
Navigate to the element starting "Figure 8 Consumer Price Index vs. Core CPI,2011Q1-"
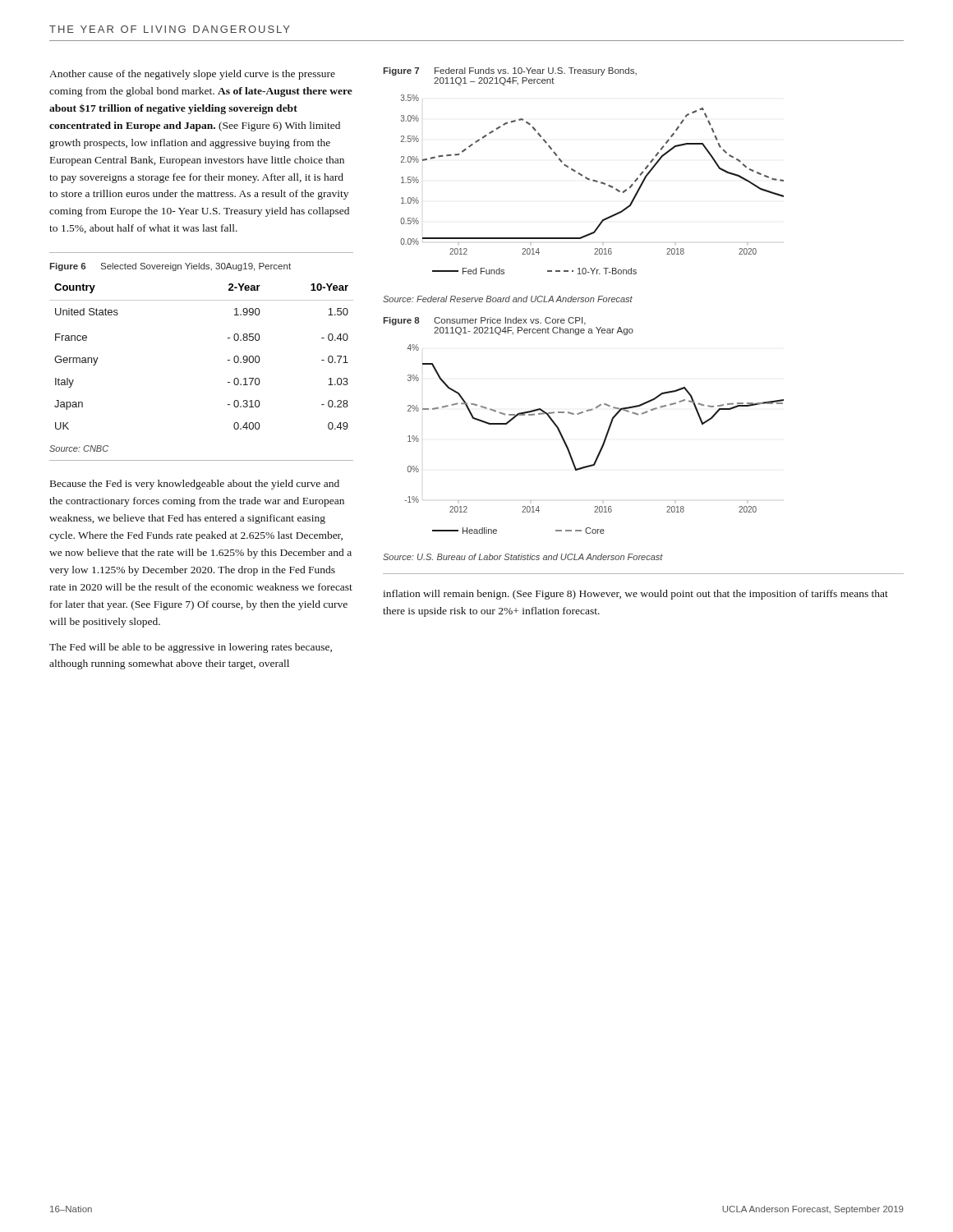click(x=508, y=325)
